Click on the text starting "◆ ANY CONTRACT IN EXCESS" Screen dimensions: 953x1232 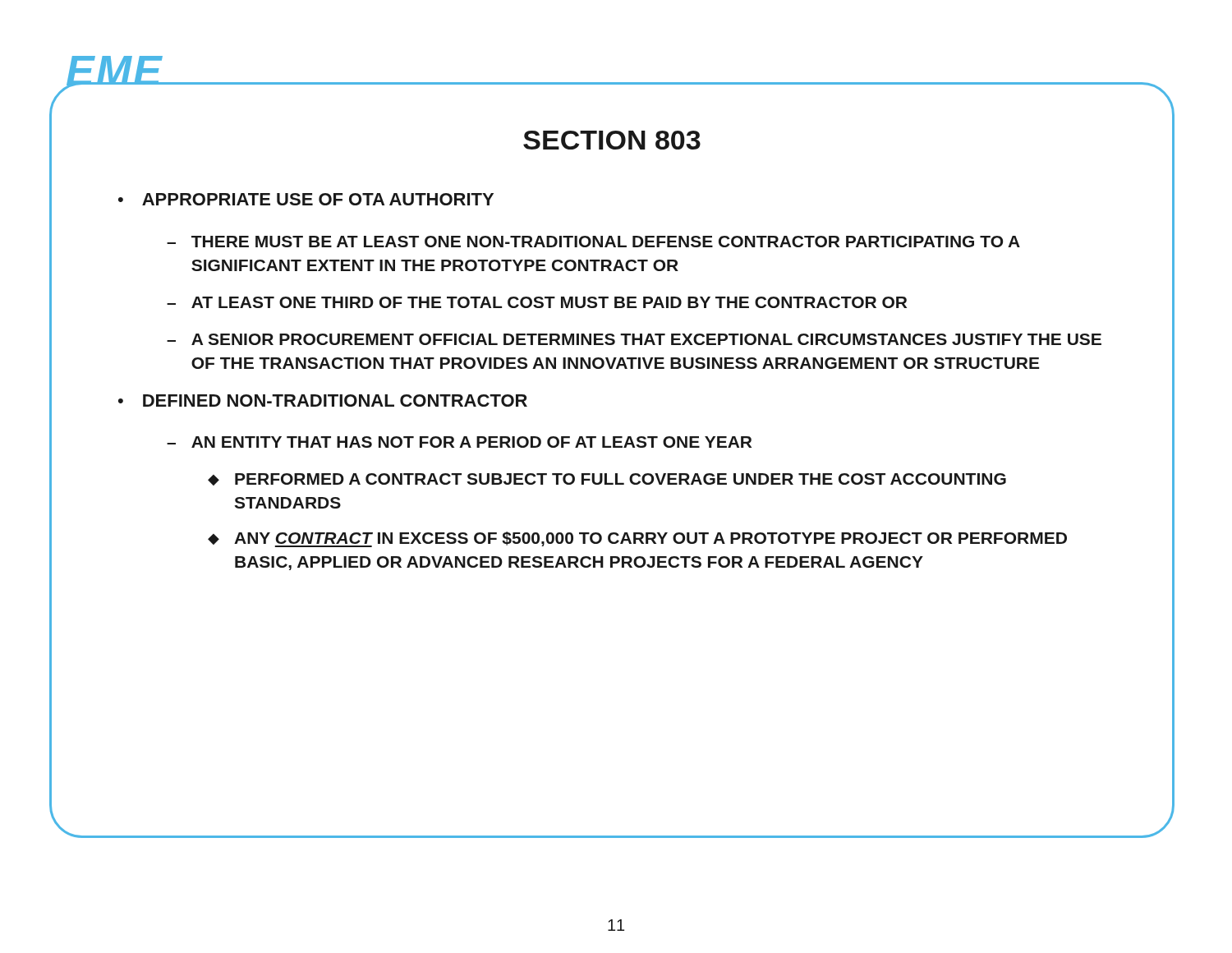click(x=657, y=551)
